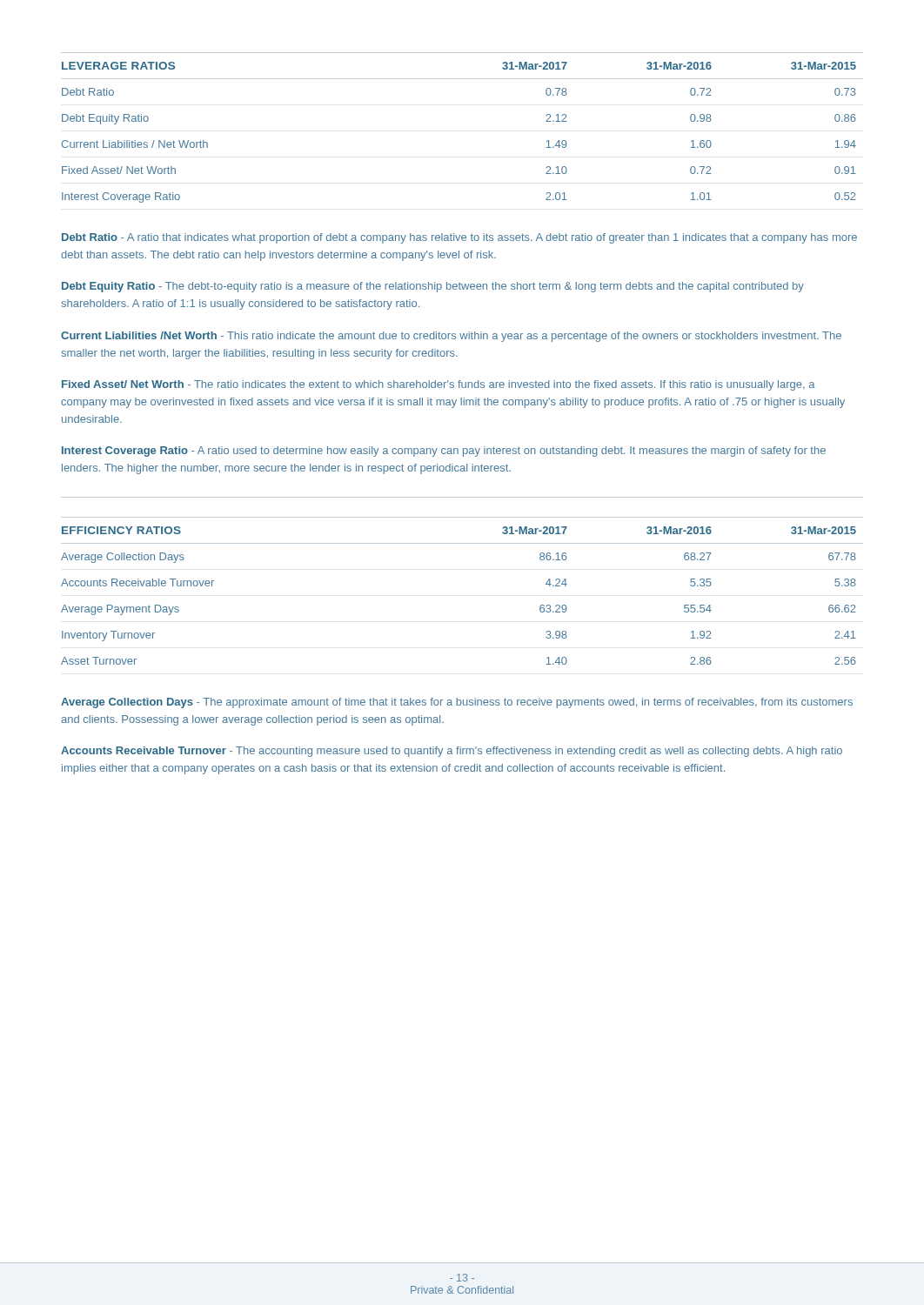Select the block starting "Current Liabilities /Net Worth - This"
The height and width of the screenshot is (1305, 924).
(451, 344)
